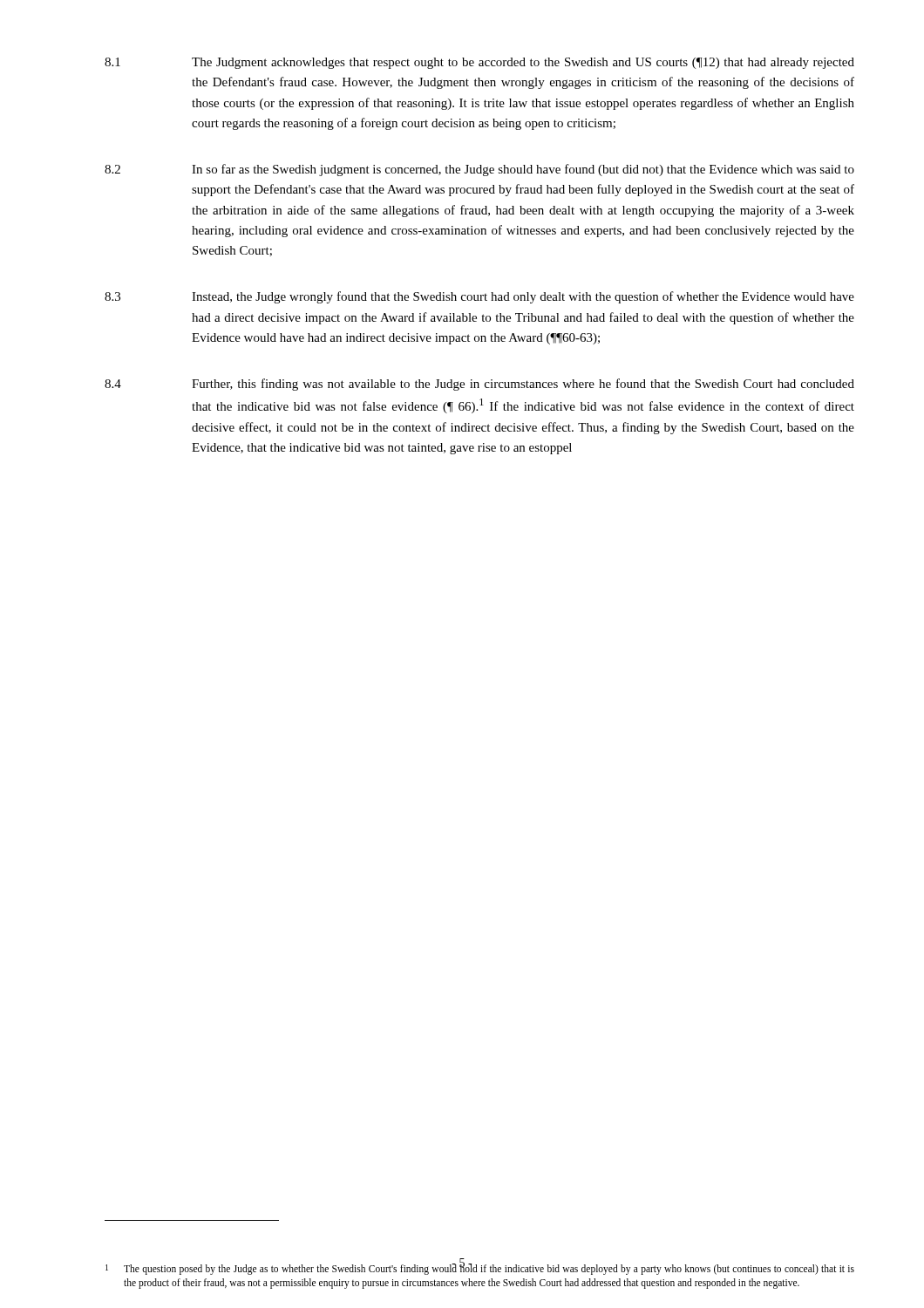Locate the block of text that opens with "1 The question posed by the Judge"
This screenshot has width=924, height=1308.
479,1276
